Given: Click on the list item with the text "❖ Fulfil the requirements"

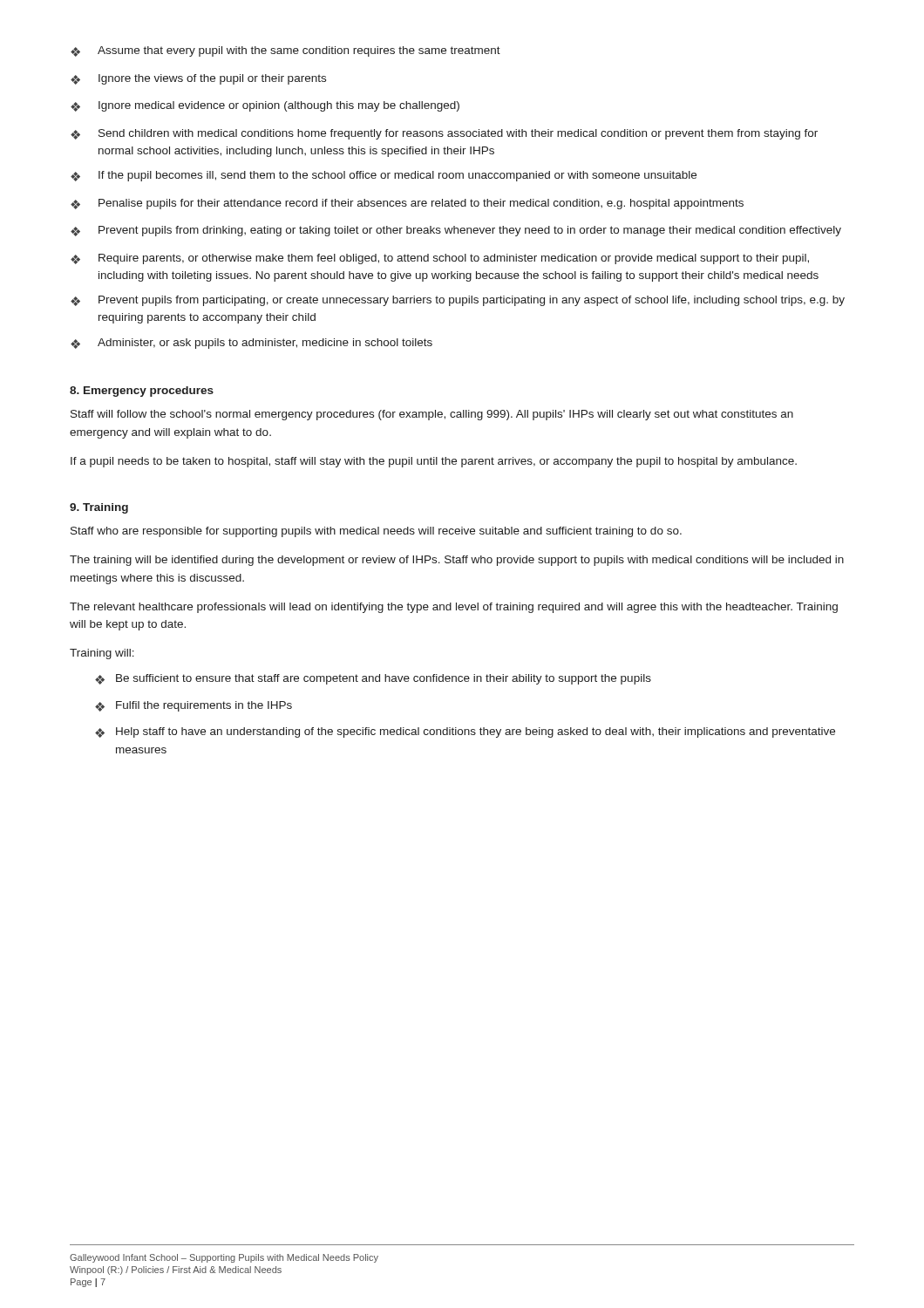Looking at the screenshot, I should (x=194, y=706).
